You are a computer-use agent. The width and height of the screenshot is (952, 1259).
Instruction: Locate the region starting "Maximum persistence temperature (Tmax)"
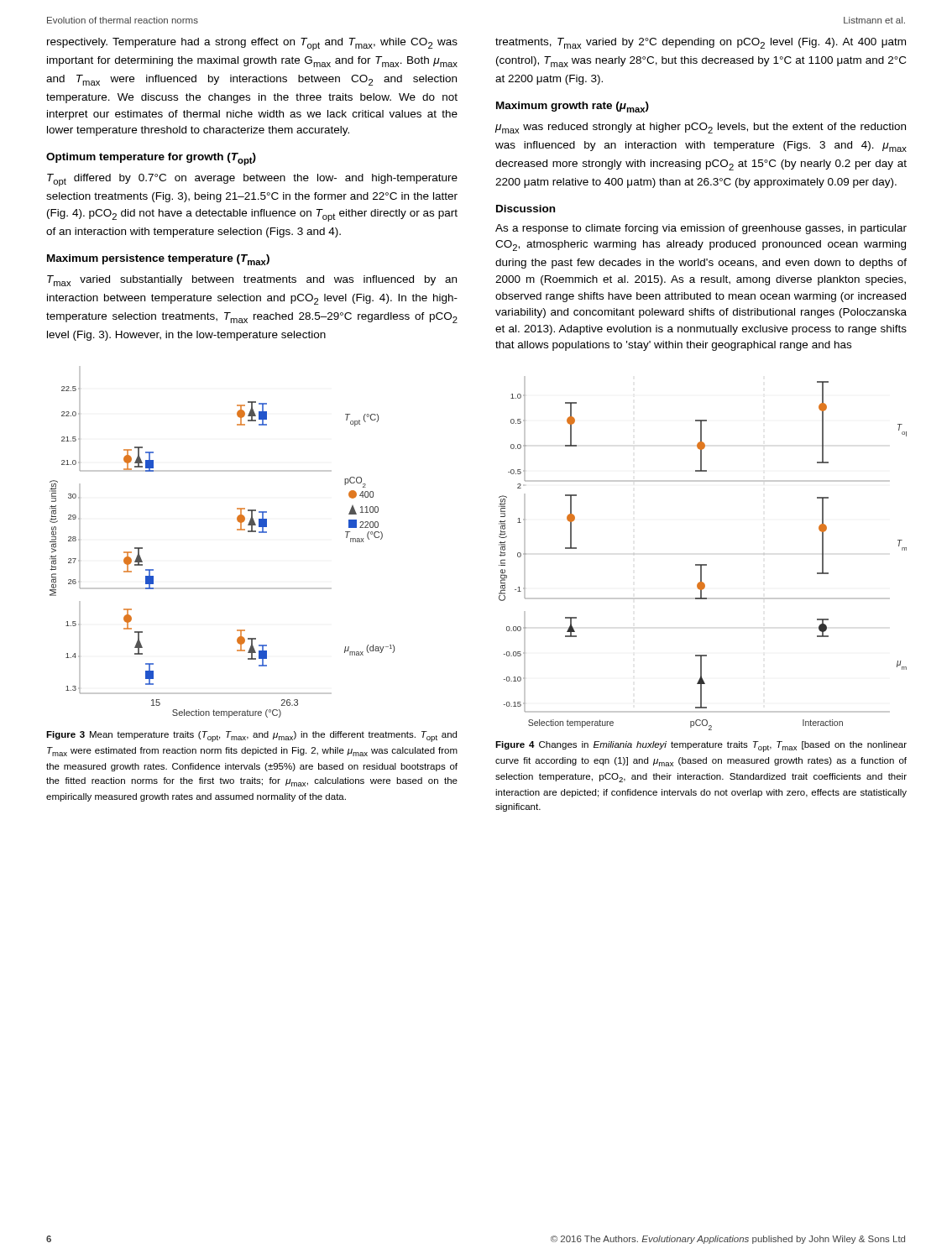pos(158,259)
